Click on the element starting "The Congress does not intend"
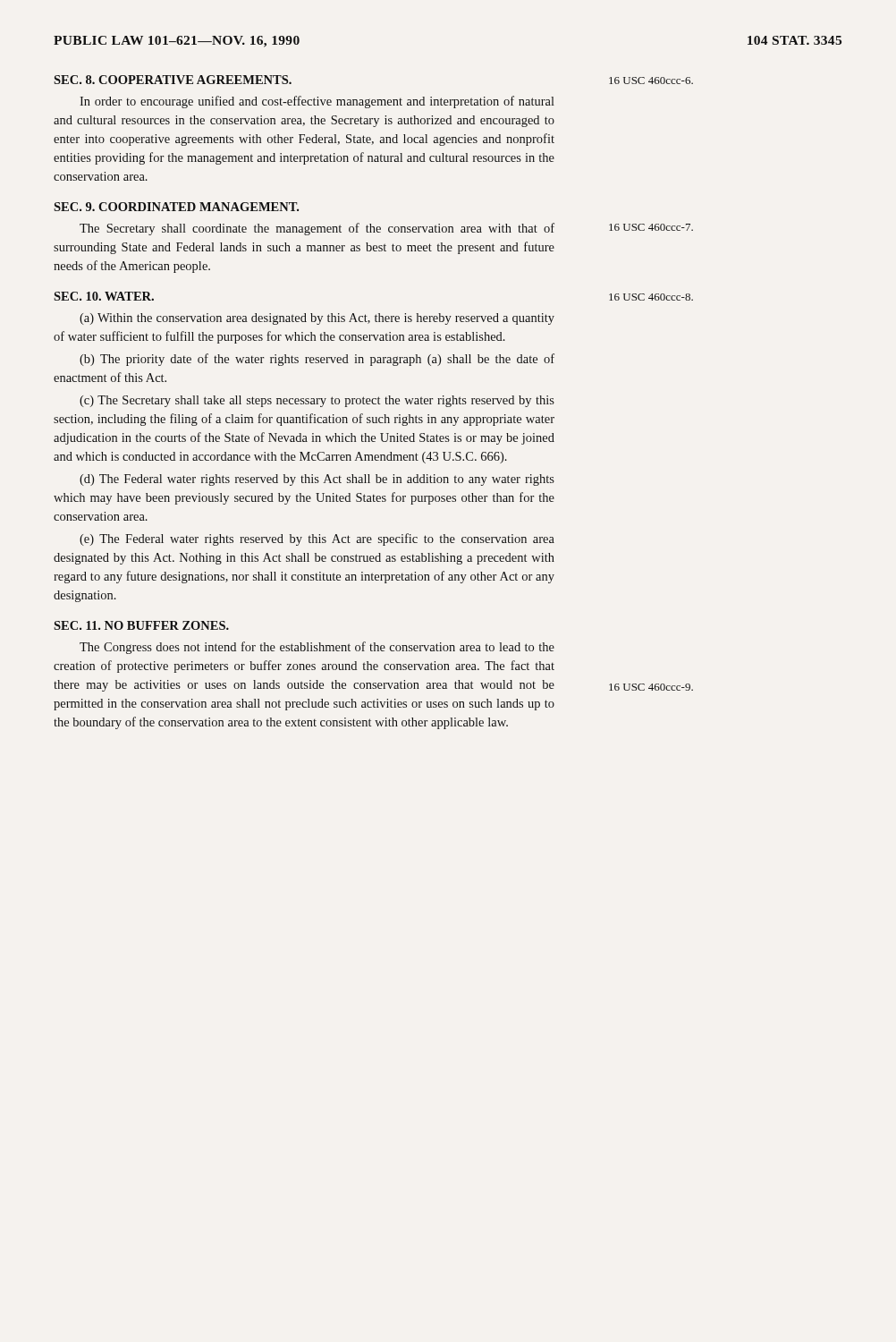The width and height of the screenshot is (896, 1342). pyautogui.click(x=304, y=685)
